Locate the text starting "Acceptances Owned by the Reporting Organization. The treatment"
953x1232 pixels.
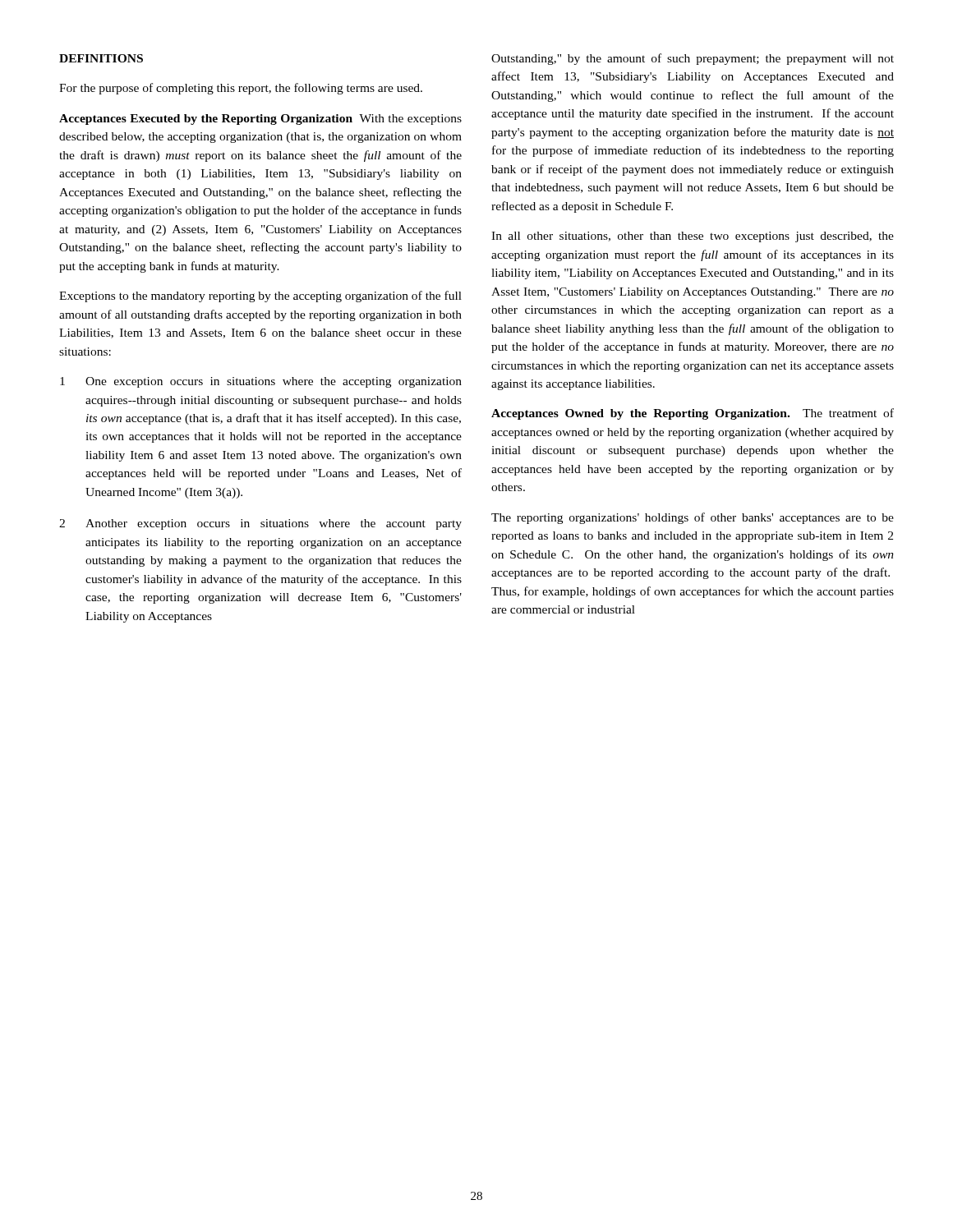point(693,450)
